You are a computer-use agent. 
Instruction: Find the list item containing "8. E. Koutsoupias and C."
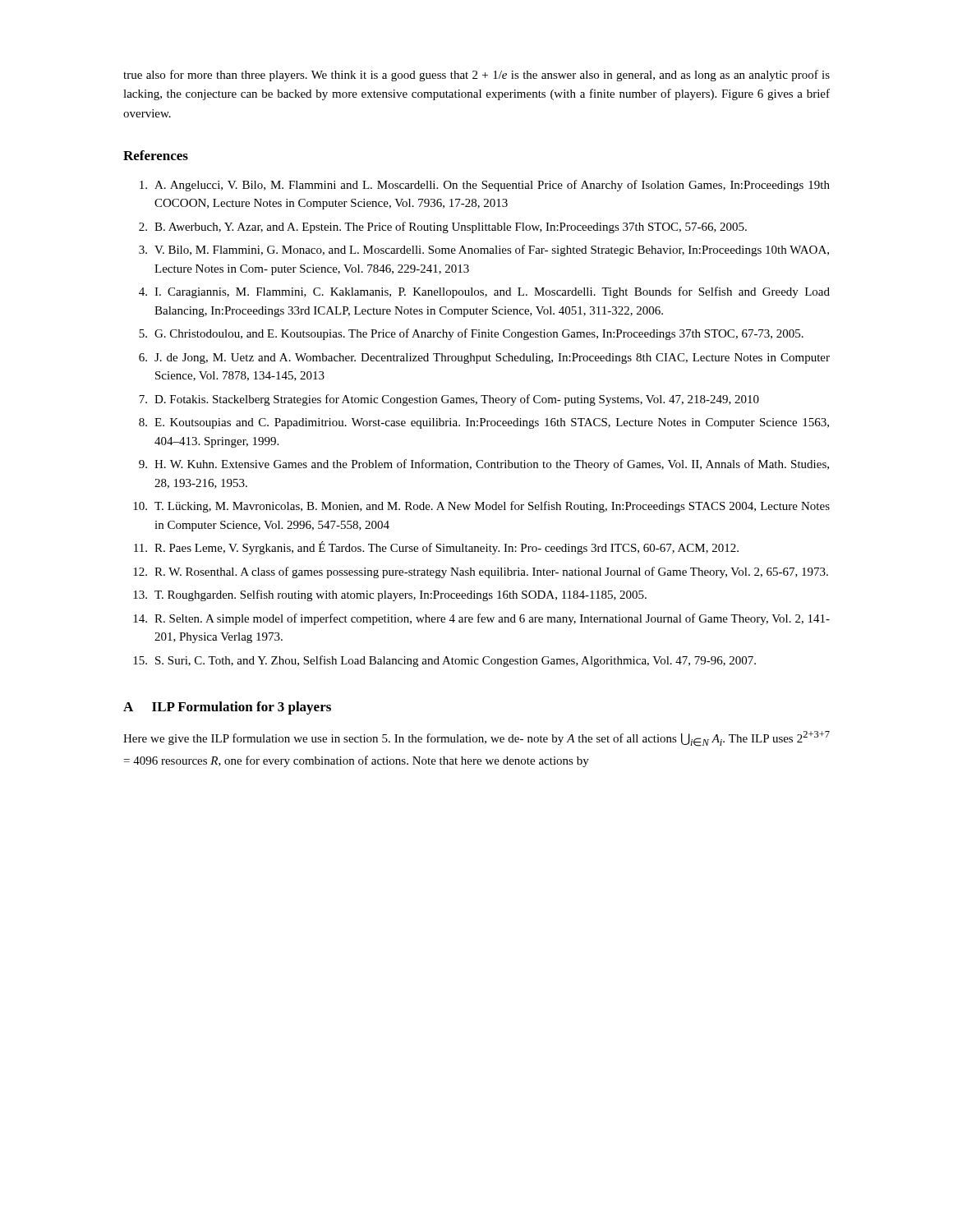(x=476, y=432)
